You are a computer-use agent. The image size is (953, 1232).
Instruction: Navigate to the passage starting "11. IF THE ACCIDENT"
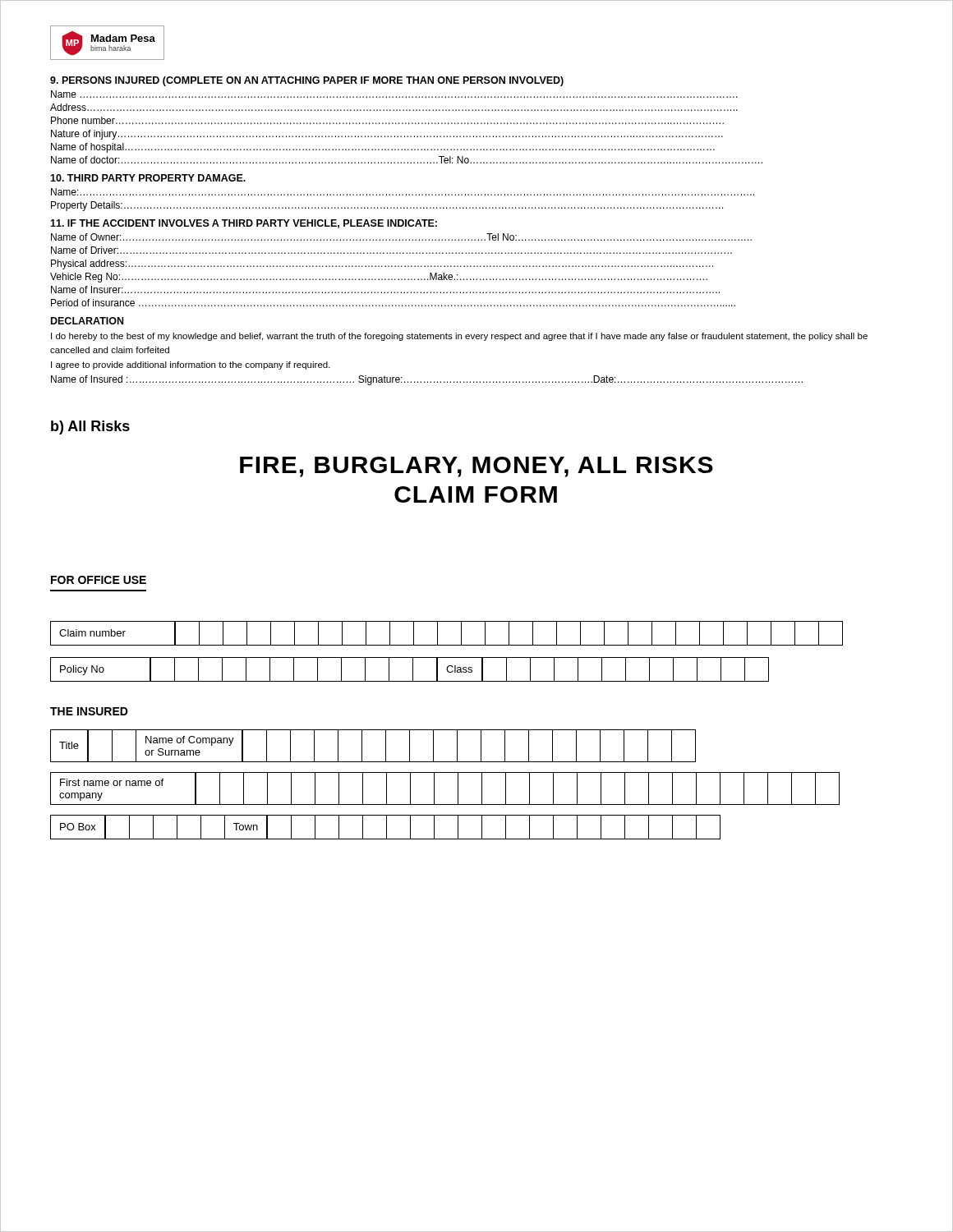244,223
